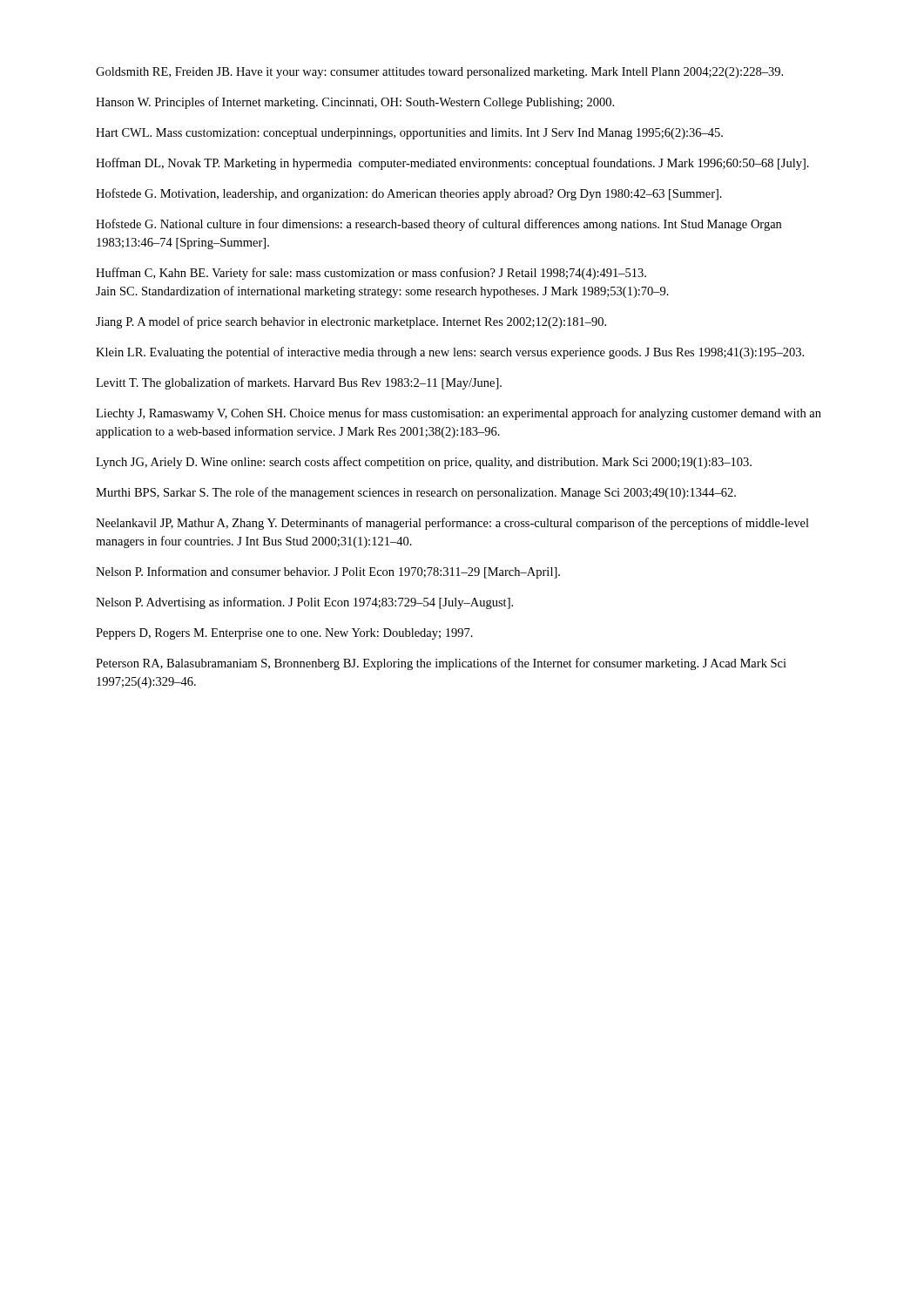Screen dimensions: 1307x924
Task: Navigate to the text block starting "Nelson P. Advertising as information. J"
Action: [x=305, y=602]
